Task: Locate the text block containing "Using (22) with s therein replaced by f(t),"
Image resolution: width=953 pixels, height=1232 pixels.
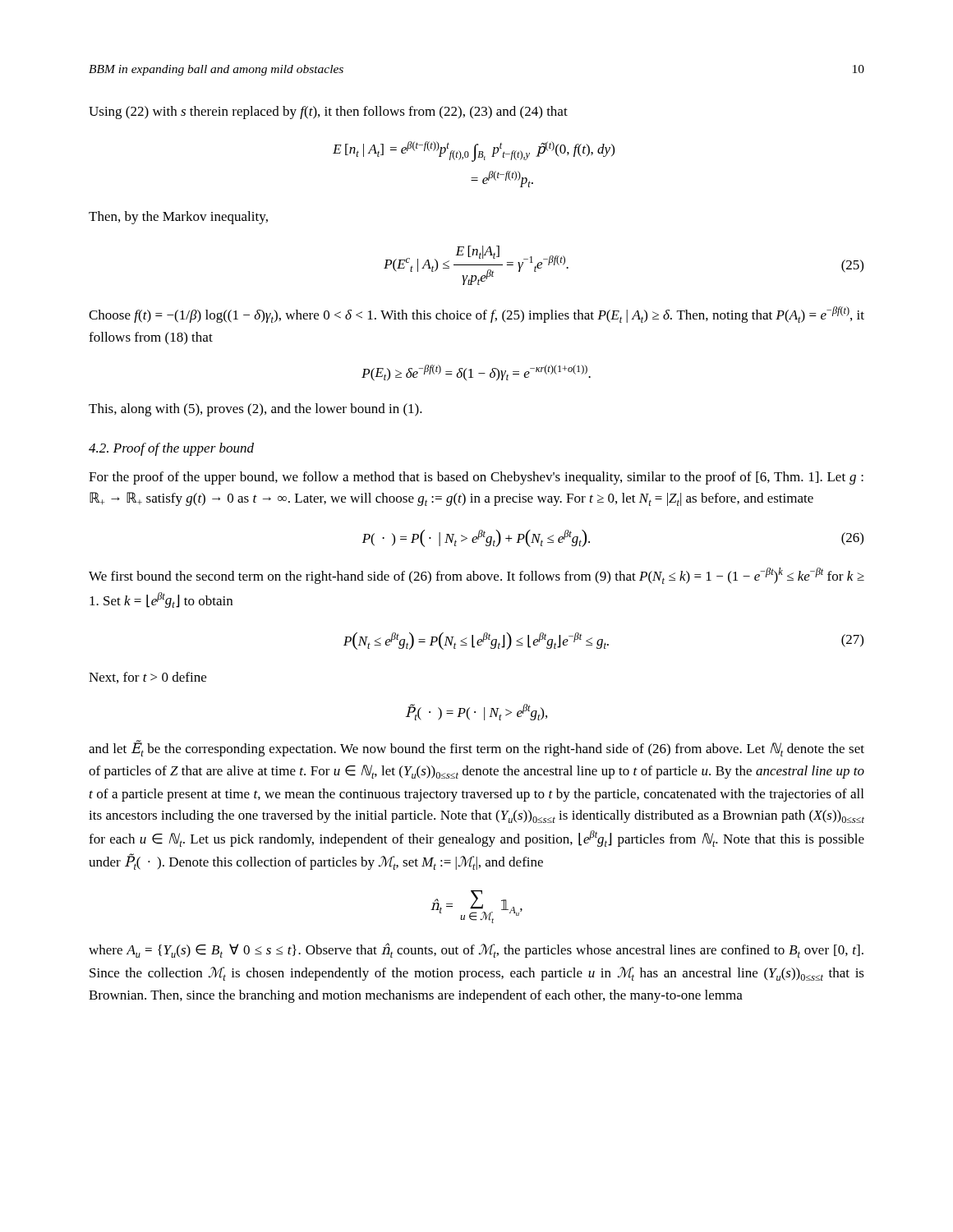Action: point(476,112)
